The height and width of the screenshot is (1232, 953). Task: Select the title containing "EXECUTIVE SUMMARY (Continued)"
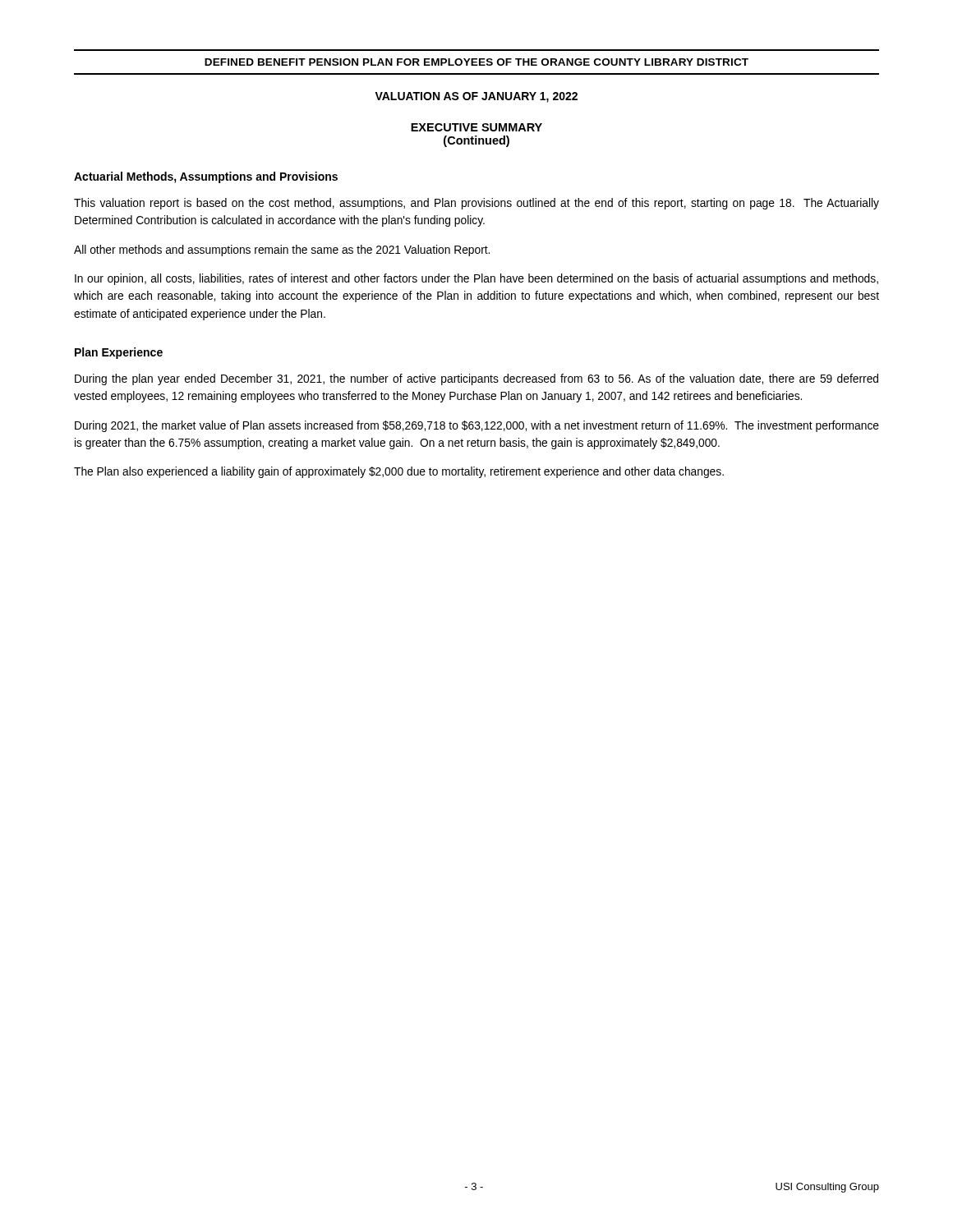tap(476, 134)
